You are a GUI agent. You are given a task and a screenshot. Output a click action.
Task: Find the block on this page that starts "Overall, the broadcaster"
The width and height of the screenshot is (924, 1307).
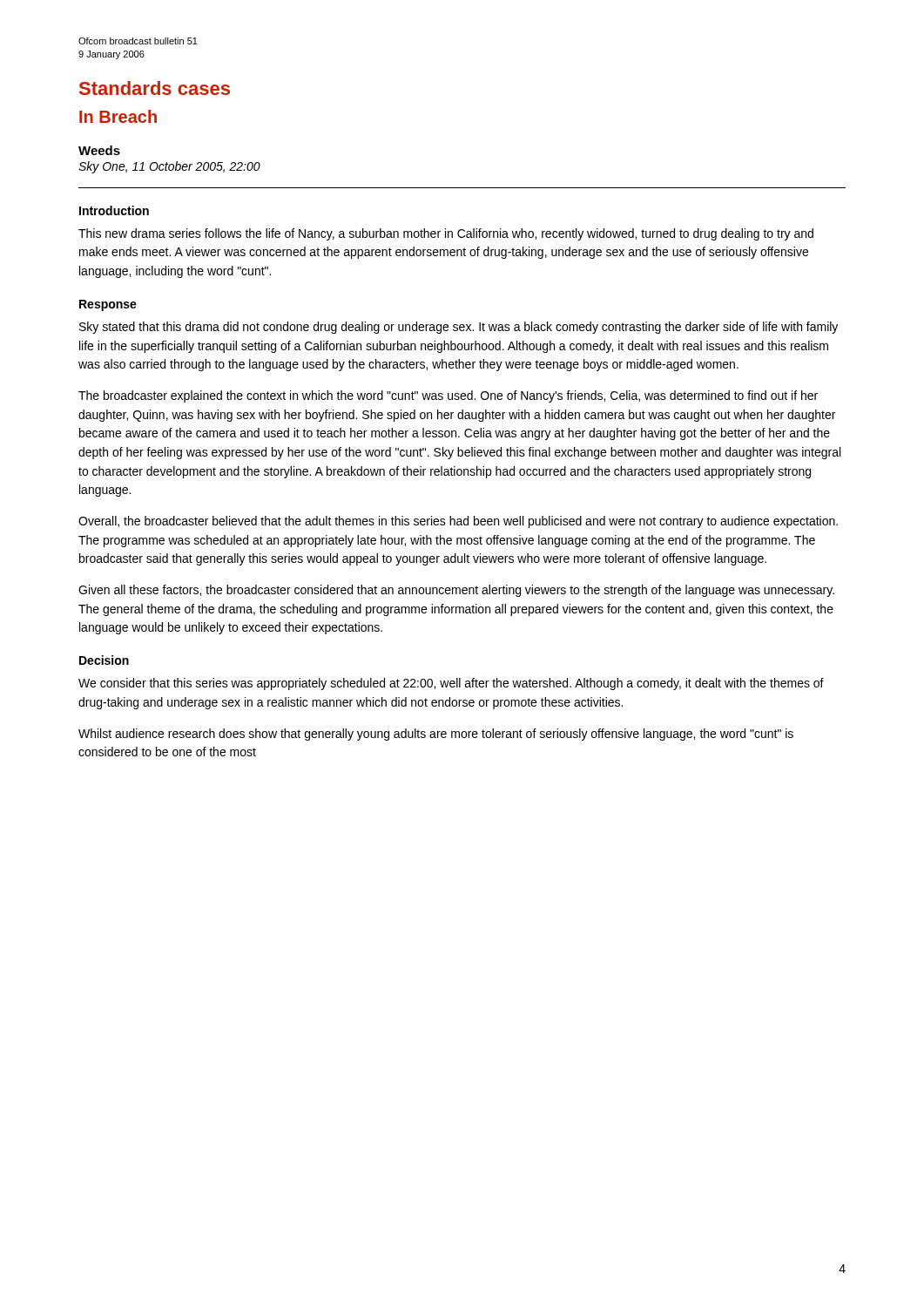(459, 540)
